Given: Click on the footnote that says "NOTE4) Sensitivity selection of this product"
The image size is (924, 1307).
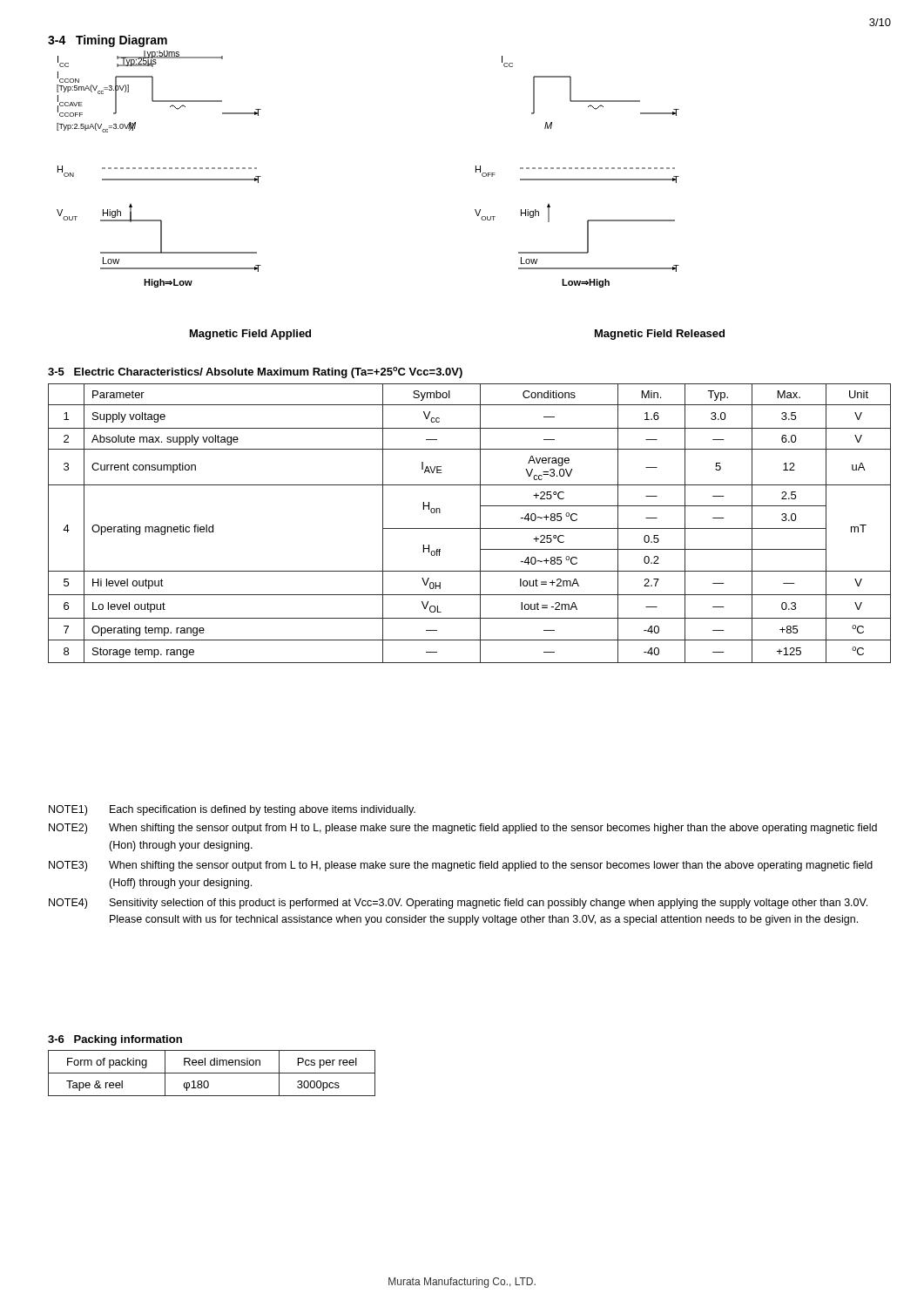Looking at the screenshot, I should click(x=469, y=912).
